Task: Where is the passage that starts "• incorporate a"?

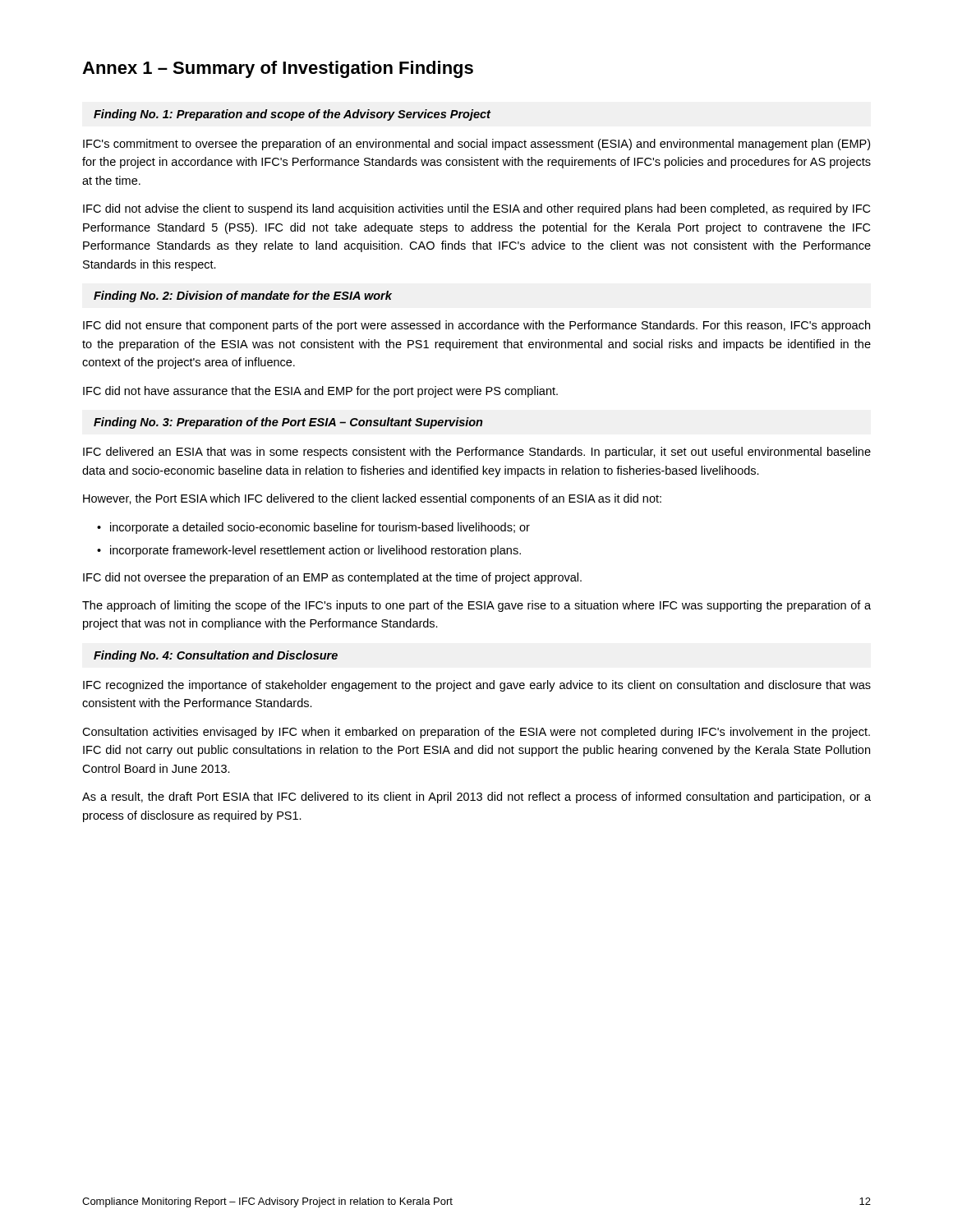Action: point(313,527)
